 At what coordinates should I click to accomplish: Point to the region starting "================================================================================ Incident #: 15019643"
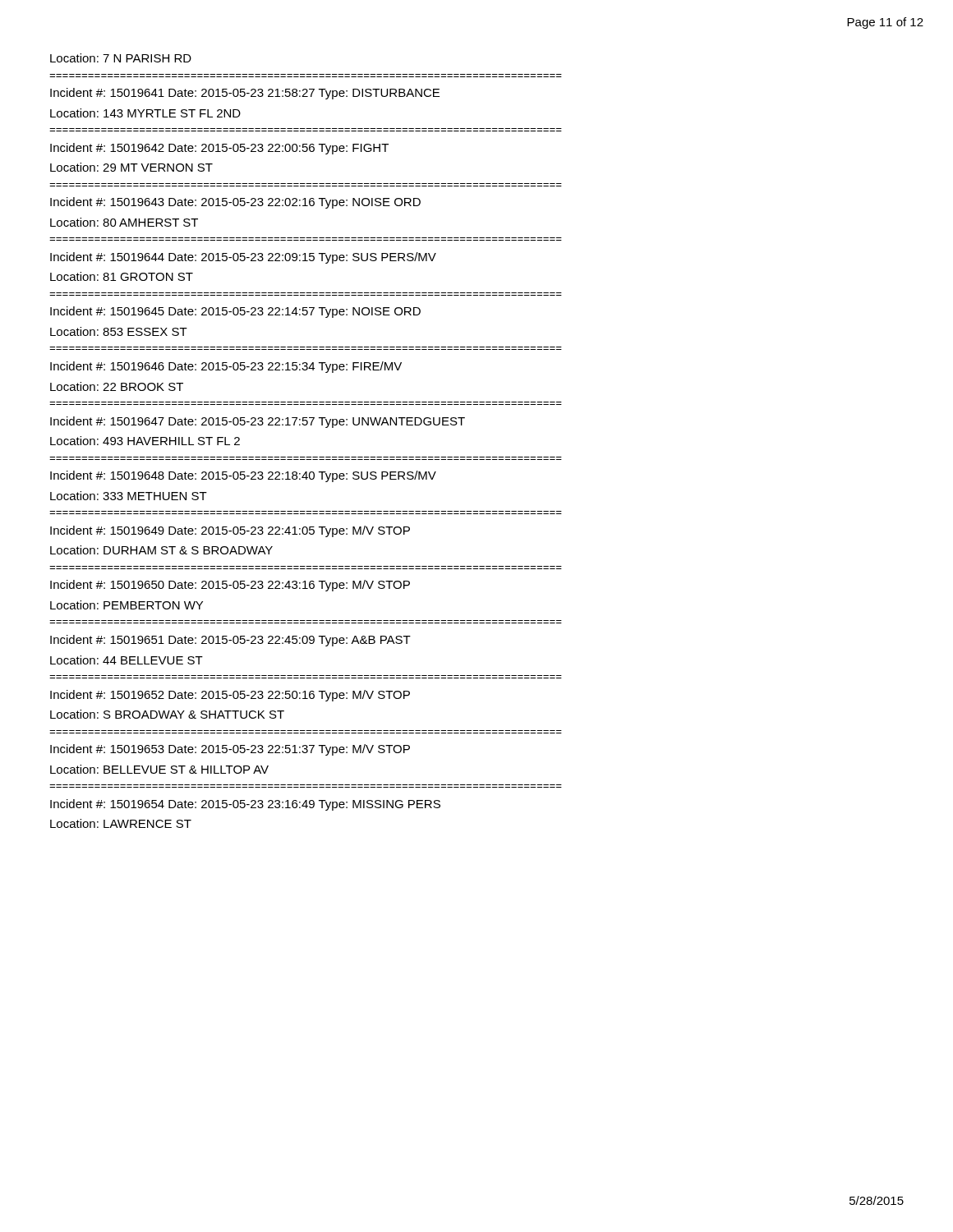235,203
